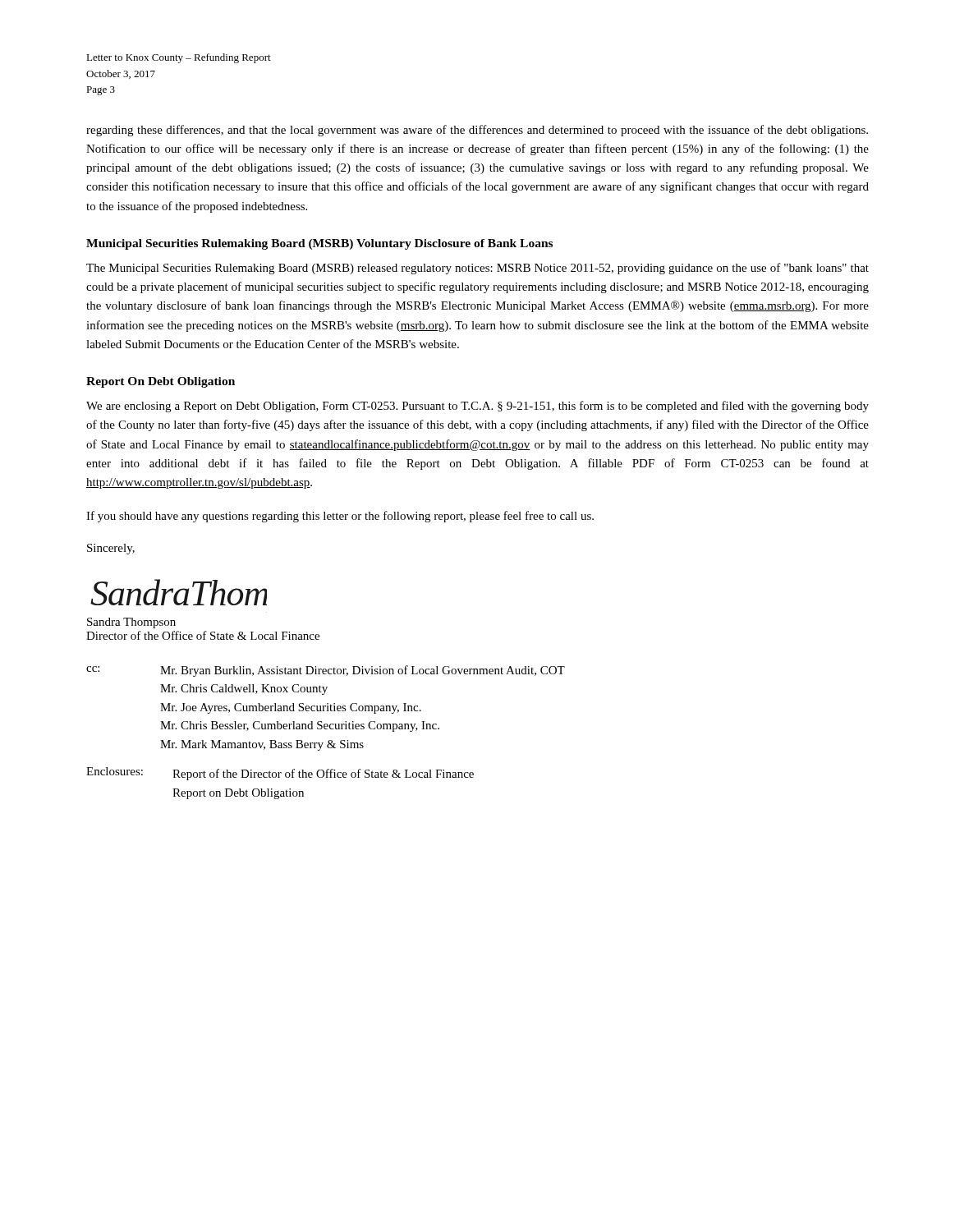Select the region starting "We are enclosing"
The height and width of the screenshot is (1232, 955).
478,444
